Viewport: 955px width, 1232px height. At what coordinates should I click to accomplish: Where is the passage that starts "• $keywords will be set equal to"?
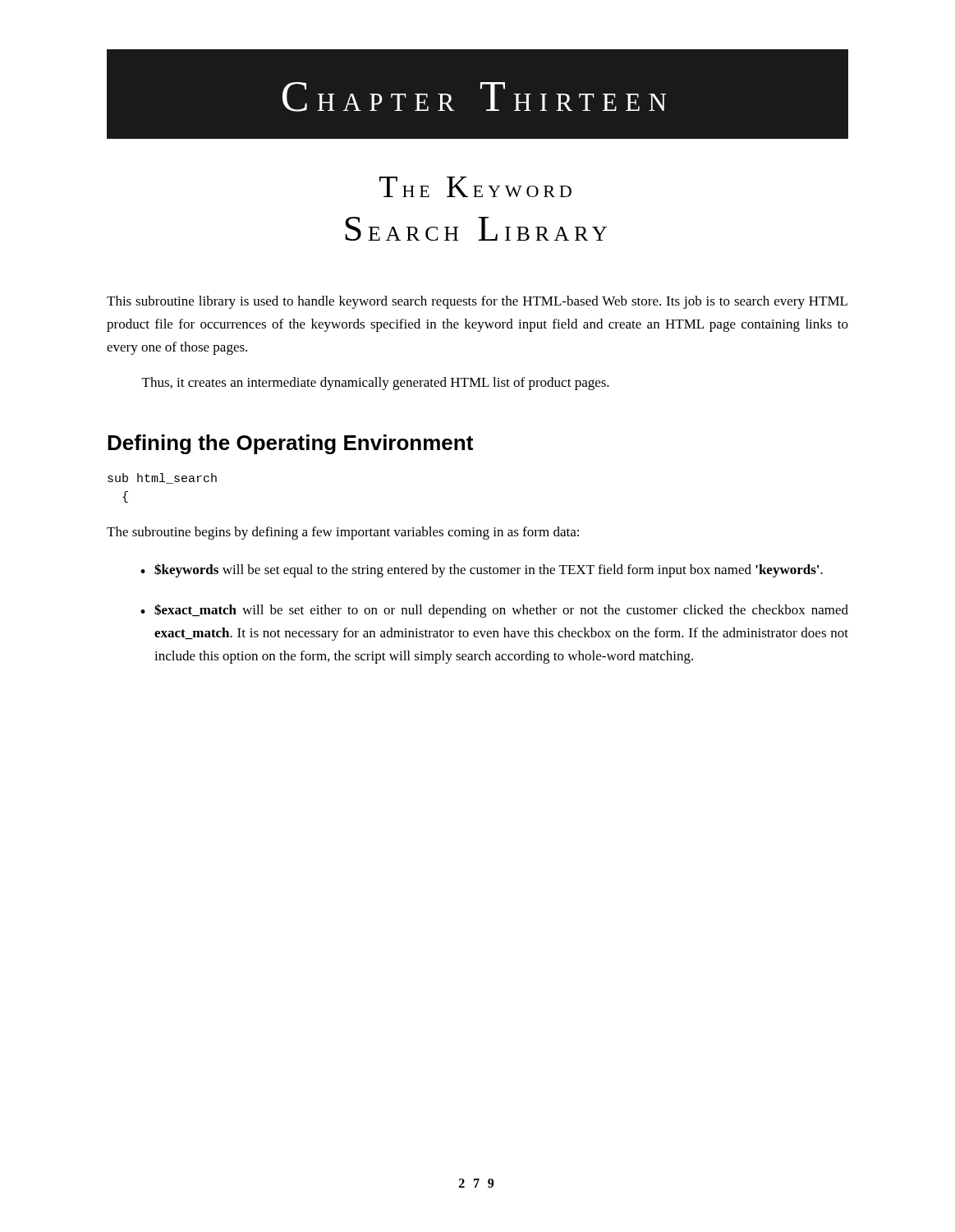point(490,572)
